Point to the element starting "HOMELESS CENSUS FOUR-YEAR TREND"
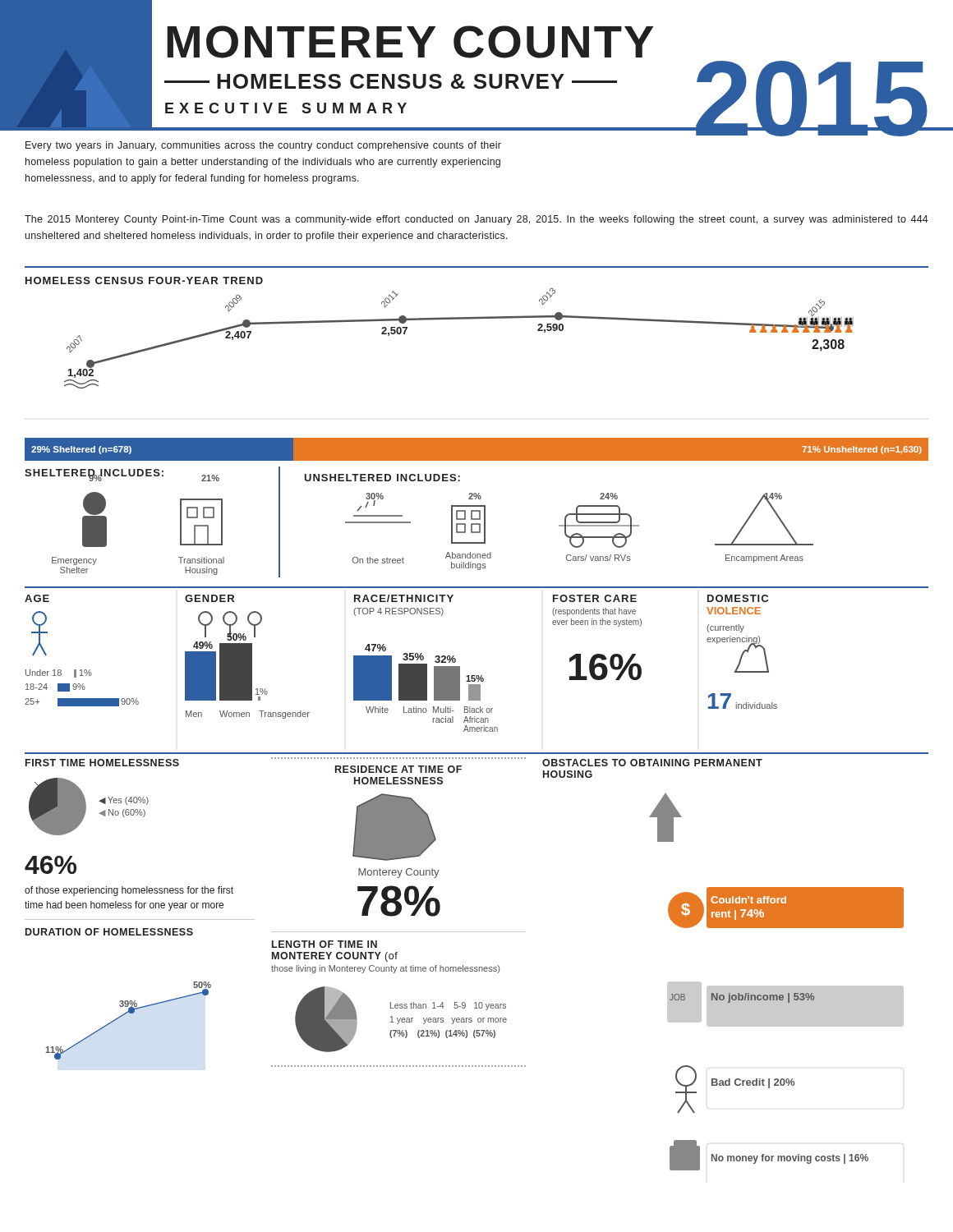Image resolution: width=953 pixels, height=1232 pixels. [x=144, y=281]
